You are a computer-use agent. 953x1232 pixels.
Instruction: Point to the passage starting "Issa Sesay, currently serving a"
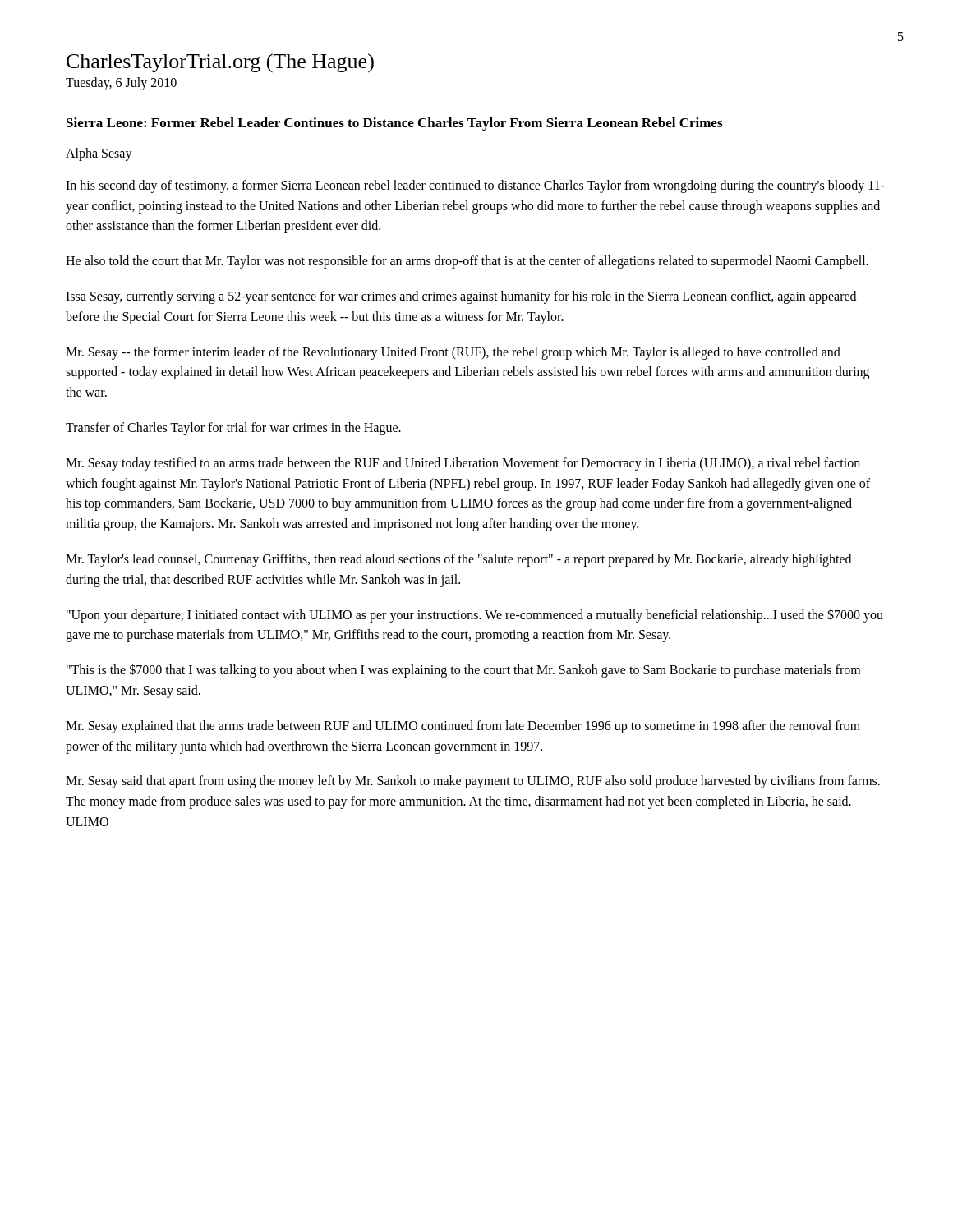click(461, 306)
